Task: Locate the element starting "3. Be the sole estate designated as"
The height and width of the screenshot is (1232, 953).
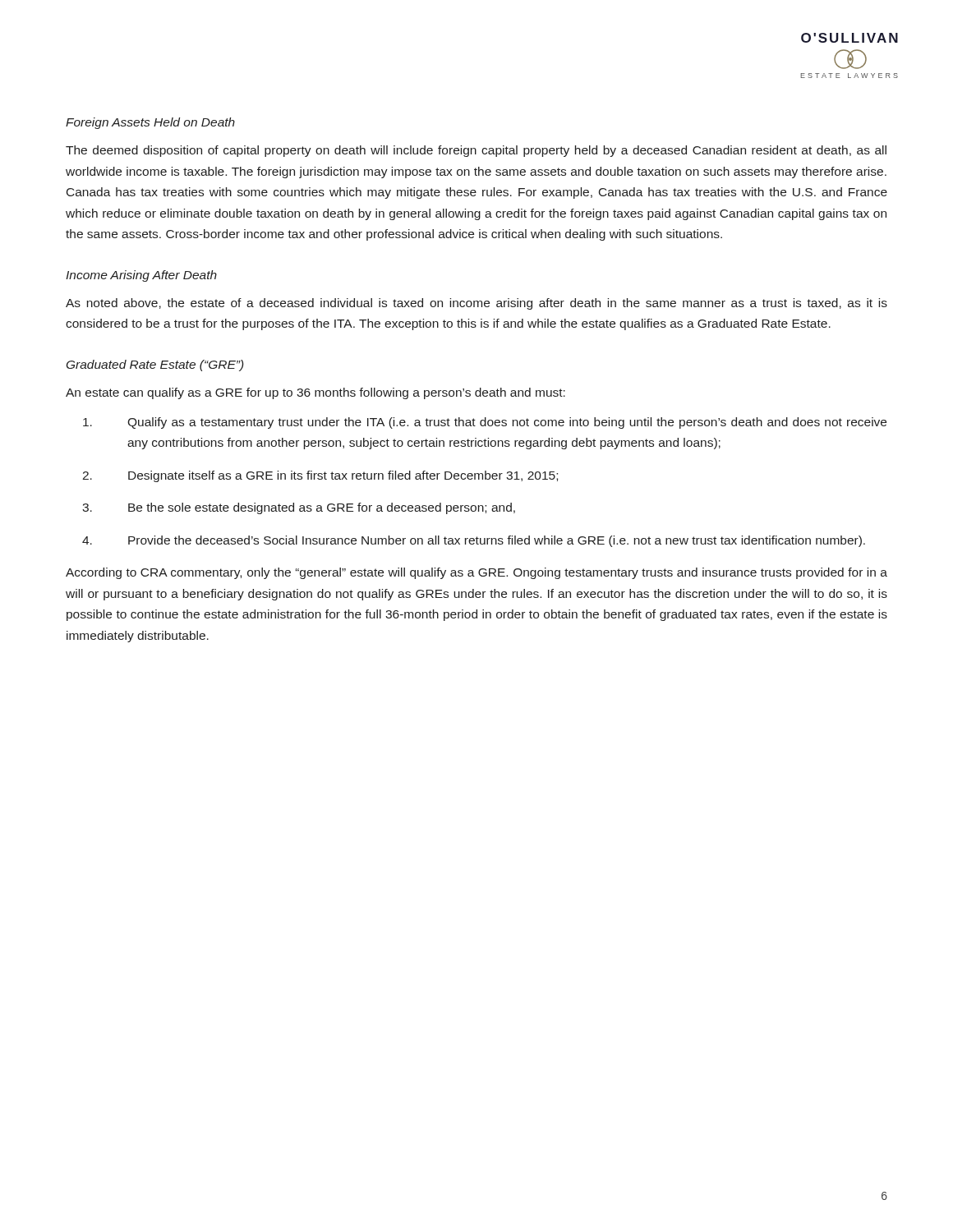Action: click(x=476, y=508)
